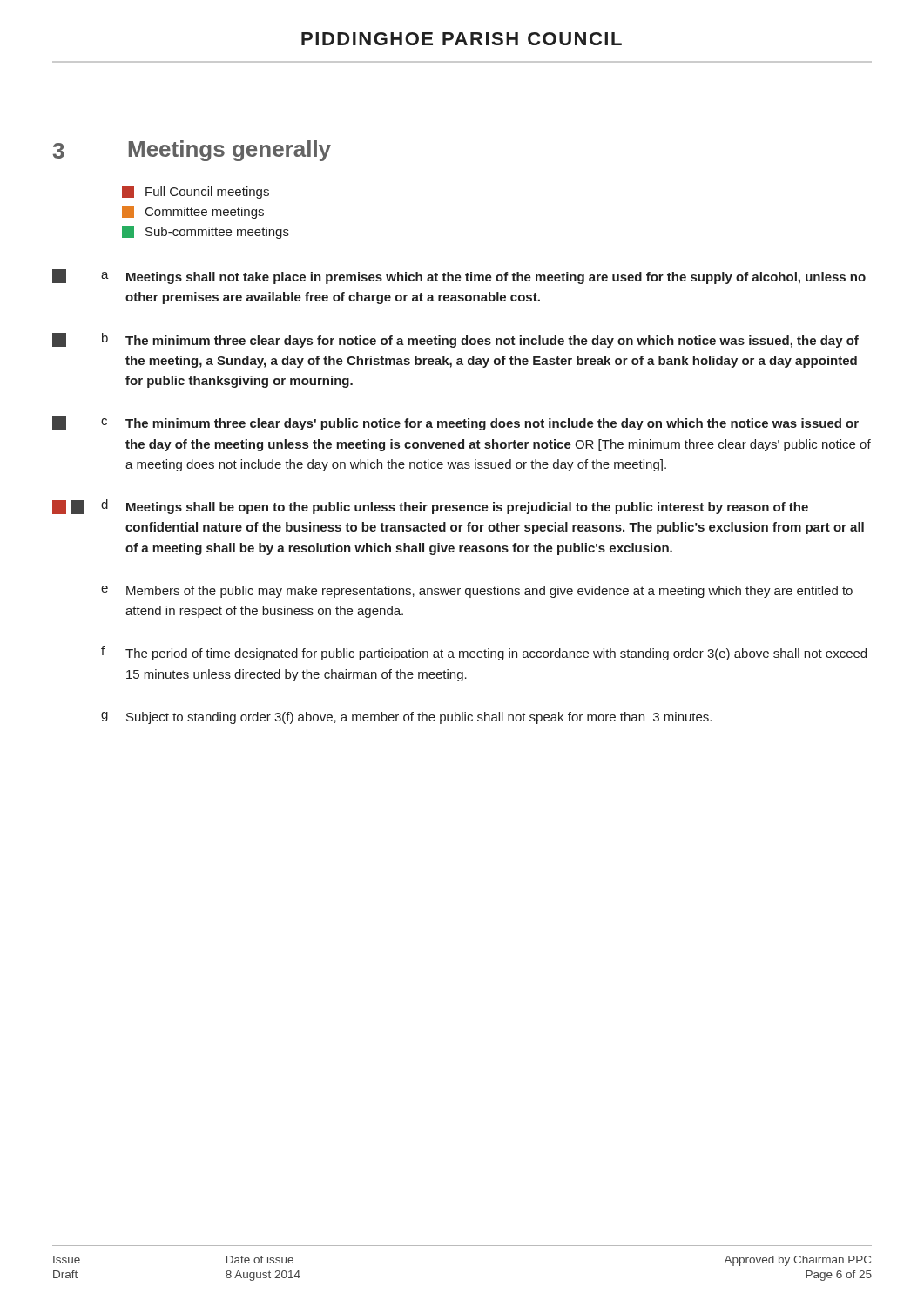
Task: Point to the block beginning "c The minimum three clear days' public notice"
Action: point(462,444)
